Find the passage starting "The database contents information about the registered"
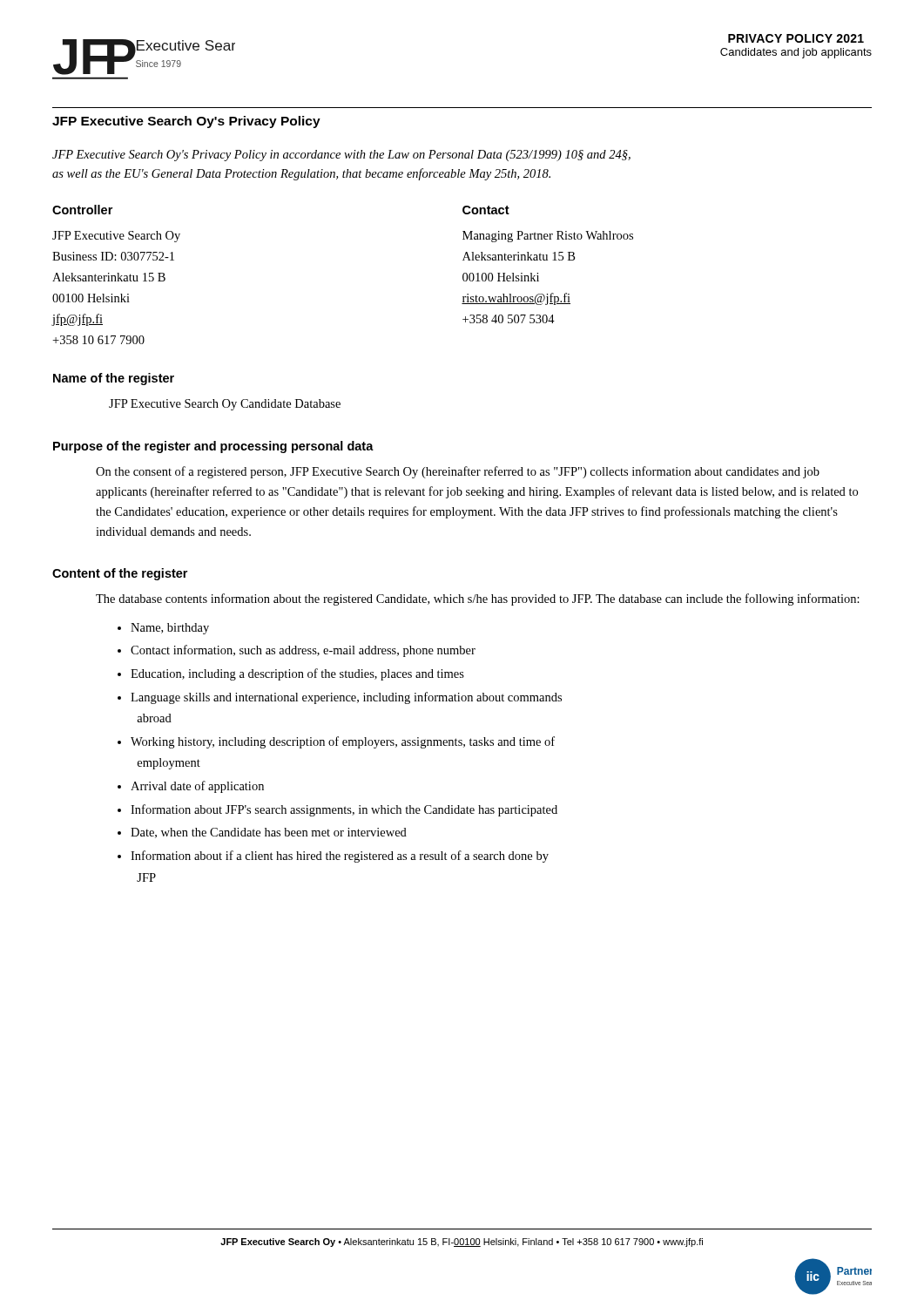924x1307 pixels. pyautogui.click(x=478, y=599)
